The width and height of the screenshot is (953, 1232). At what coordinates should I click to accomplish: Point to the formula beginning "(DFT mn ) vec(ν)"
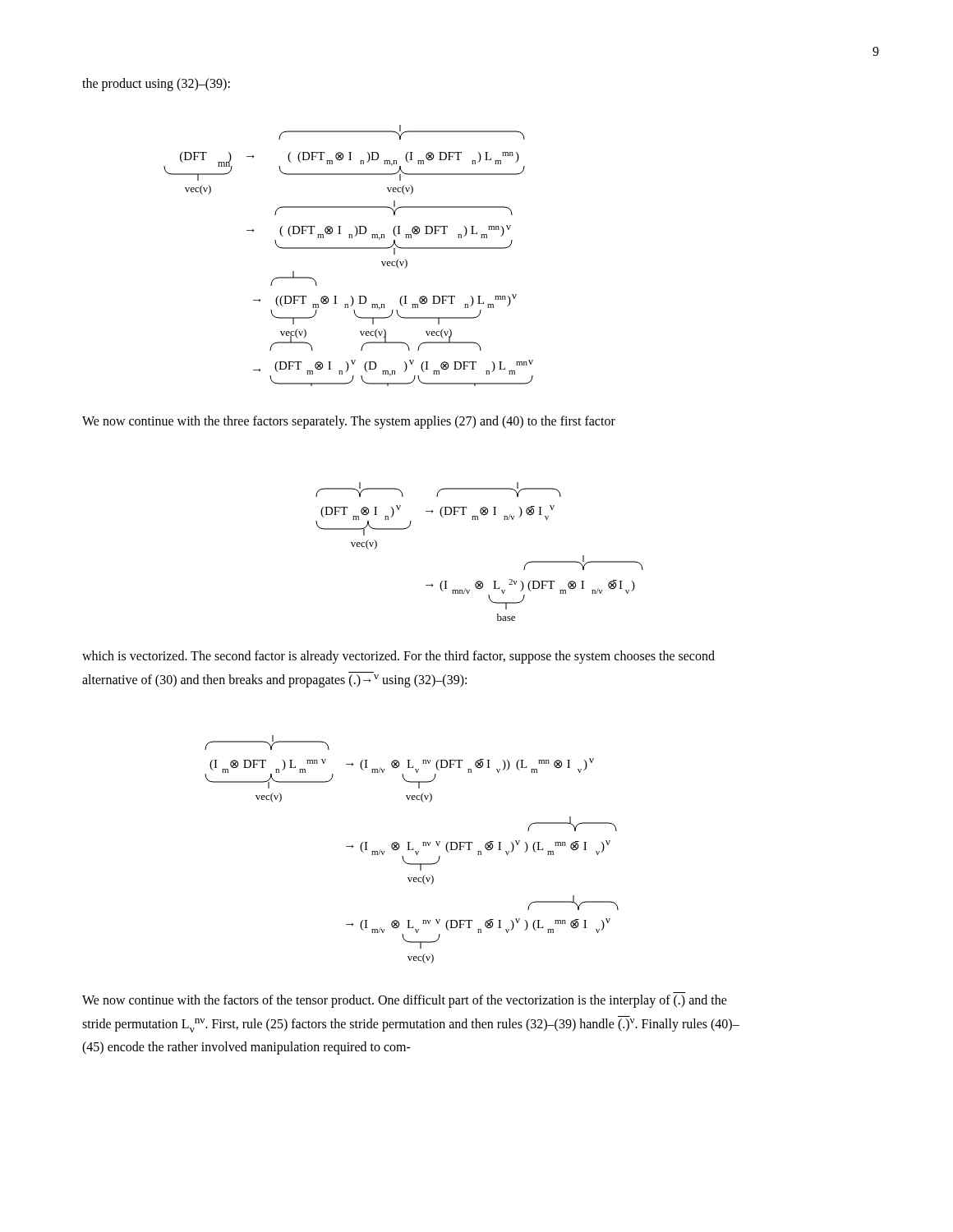click(468, 252)
